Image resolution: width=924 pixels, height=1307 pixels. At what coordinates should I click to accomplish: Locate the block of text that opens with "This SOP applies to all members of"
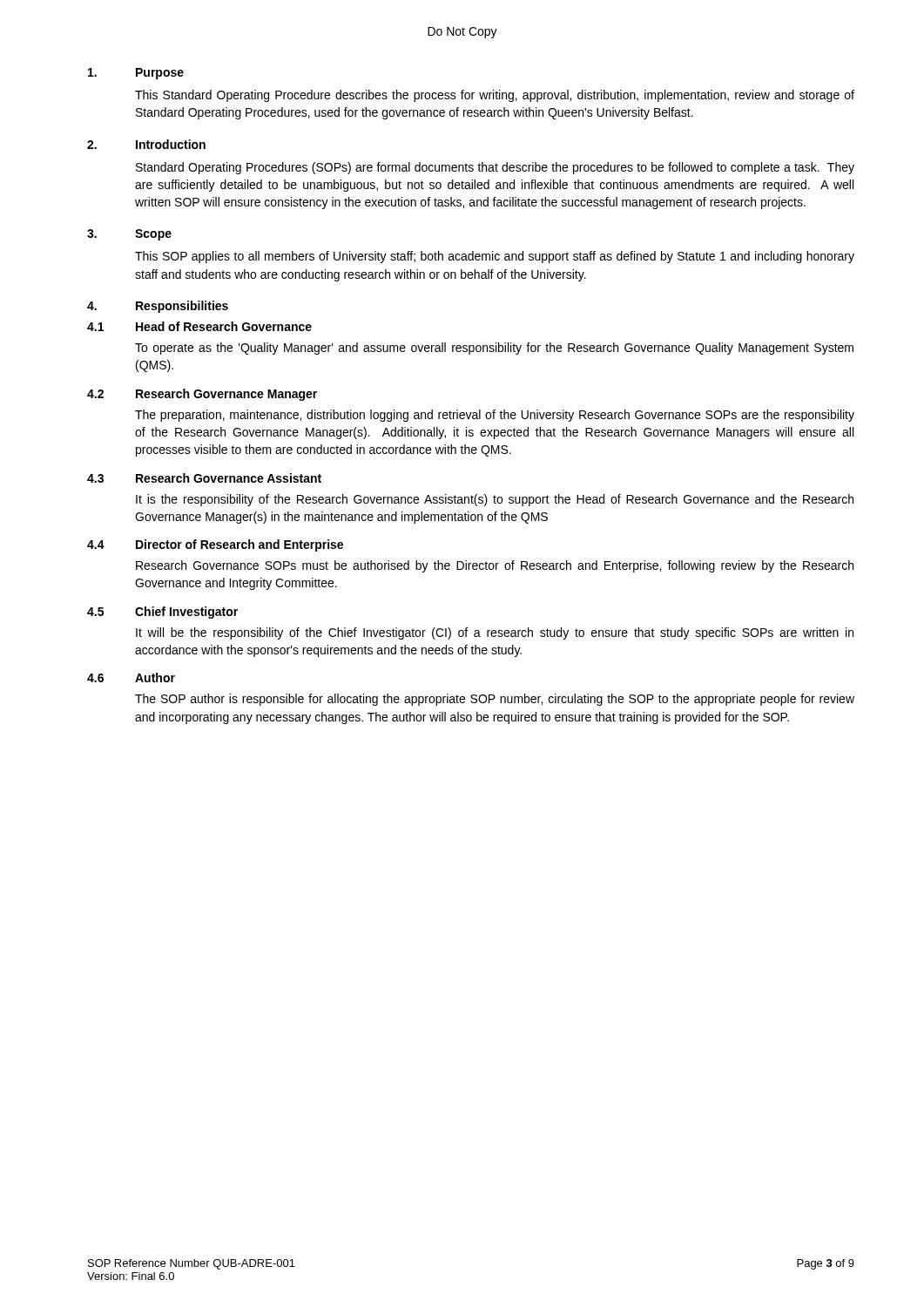click(x=495, y=265)
